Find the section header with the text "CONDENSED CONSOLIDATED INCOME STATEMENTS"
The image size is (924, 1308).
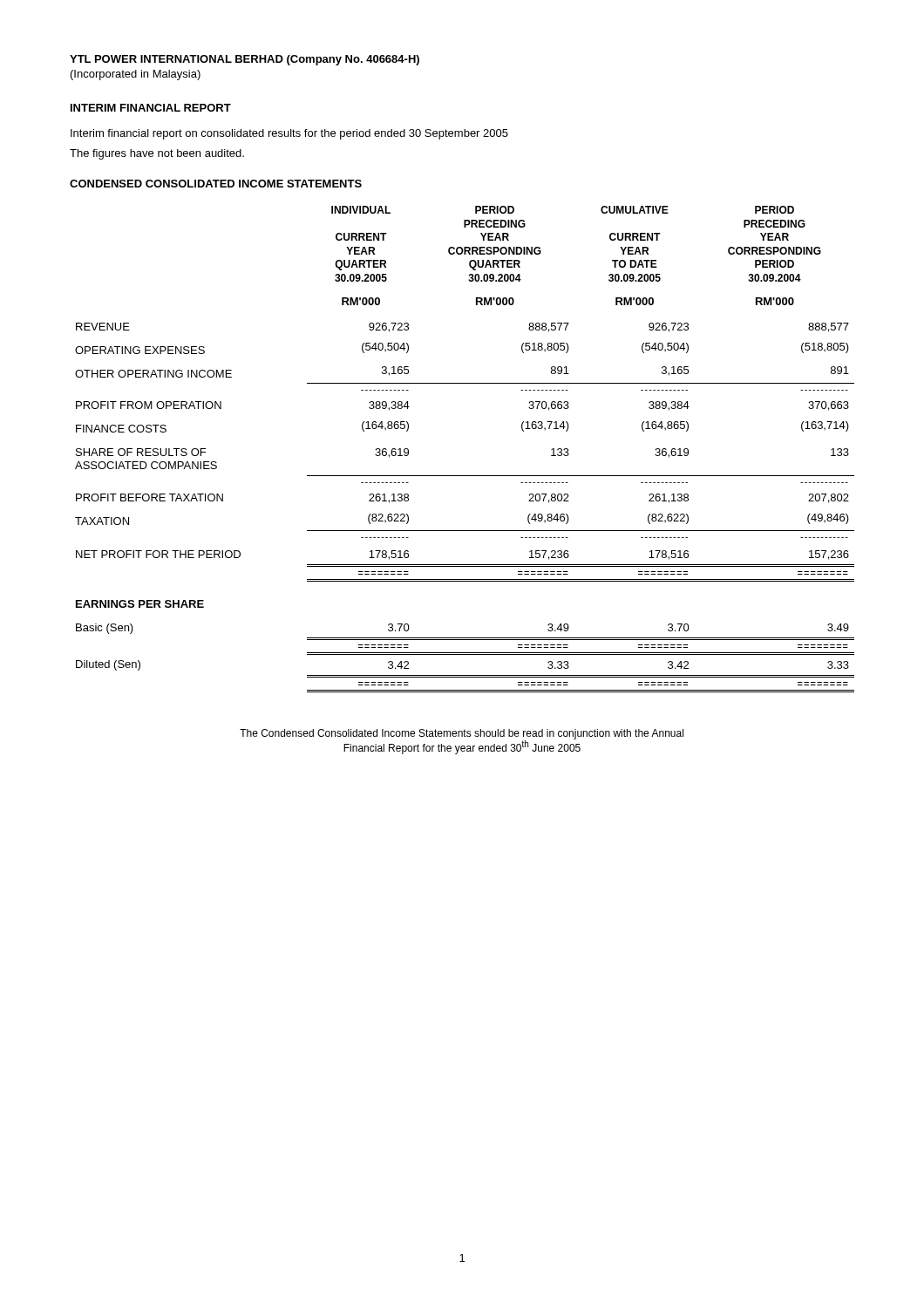(216, 184)
